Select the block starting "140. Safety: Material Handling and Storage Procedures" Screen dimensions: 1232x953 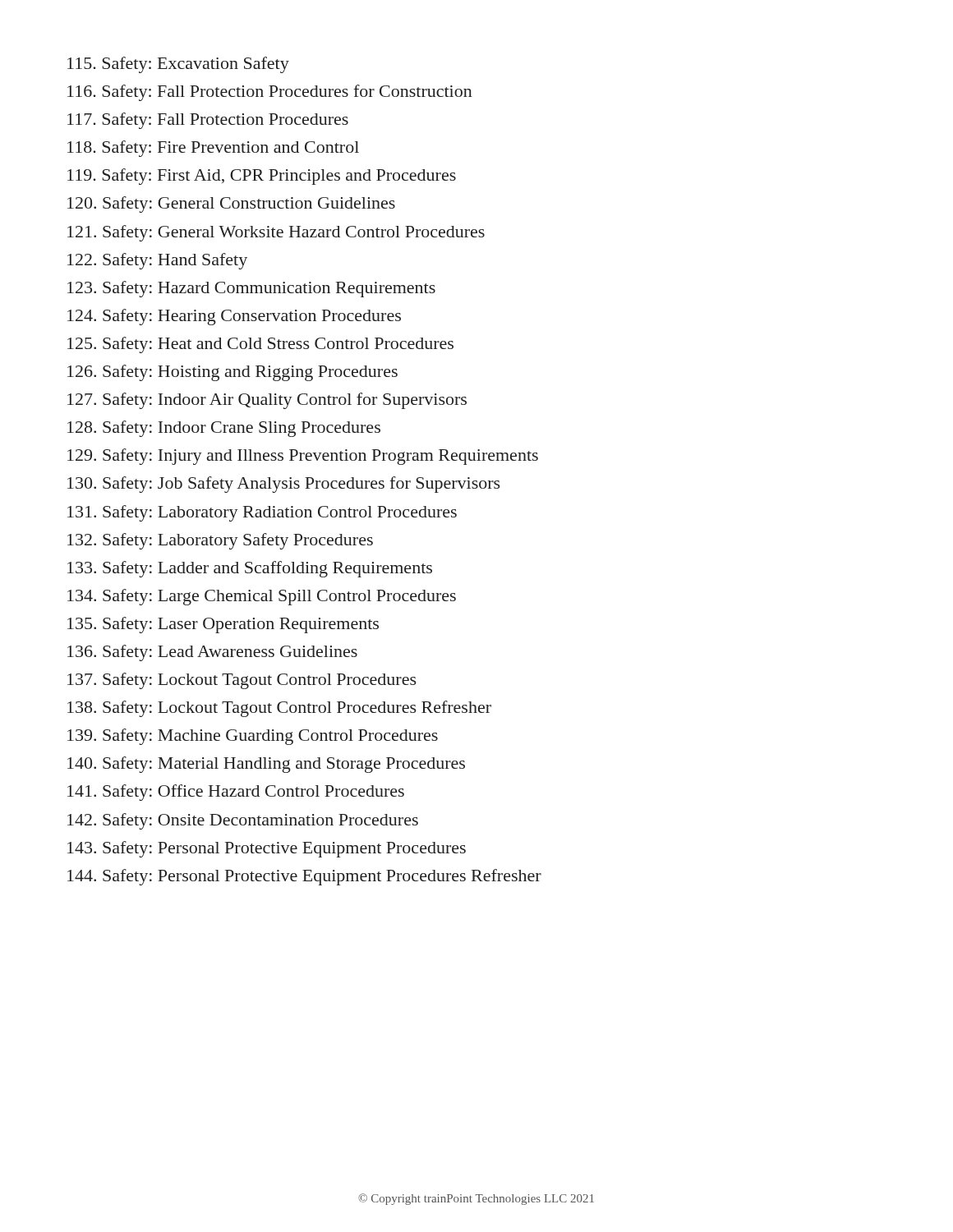tap(266, 763)
